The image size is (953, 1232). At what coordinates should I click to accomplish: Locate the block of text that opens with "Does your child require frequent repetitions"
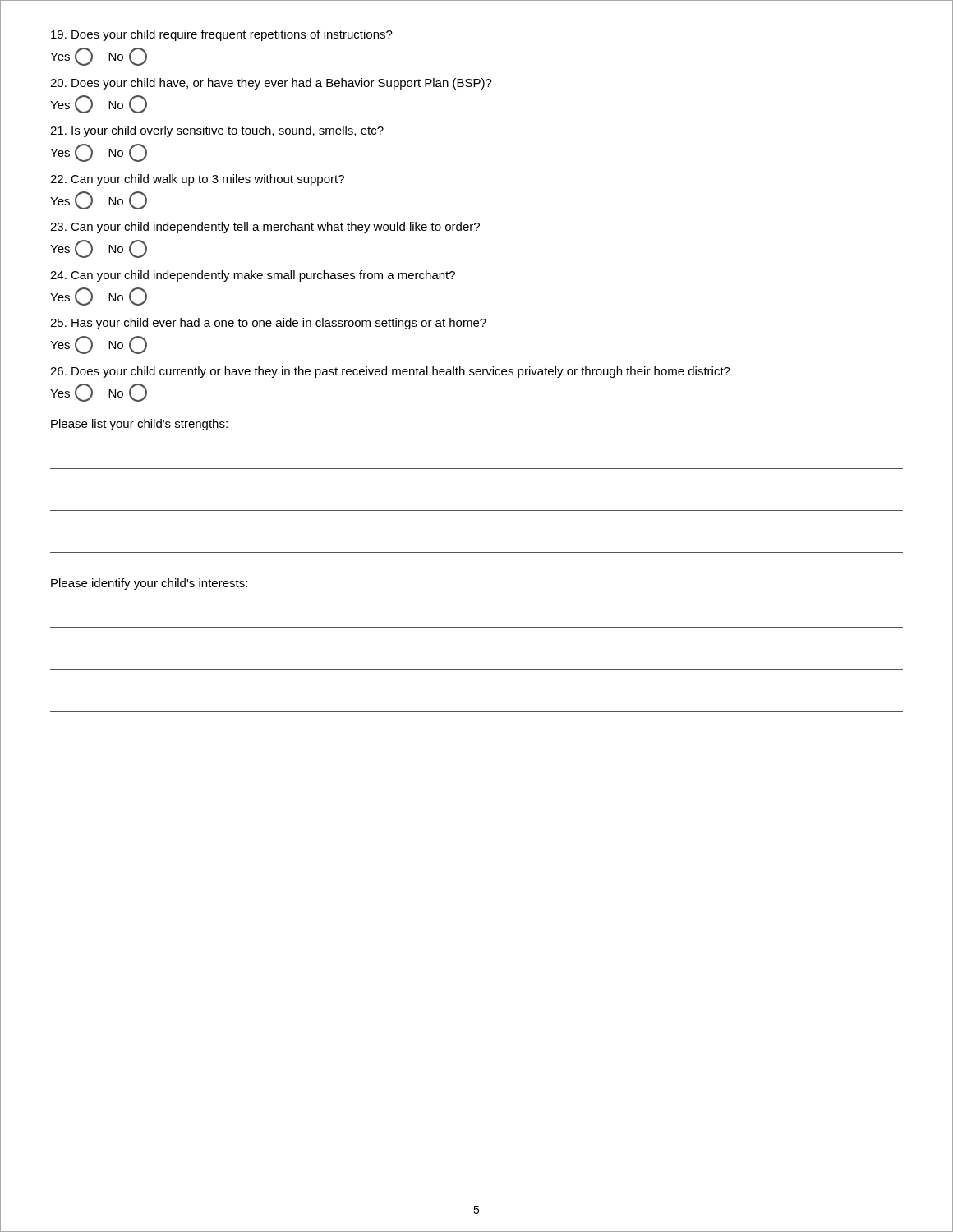[x=221, y=34]
